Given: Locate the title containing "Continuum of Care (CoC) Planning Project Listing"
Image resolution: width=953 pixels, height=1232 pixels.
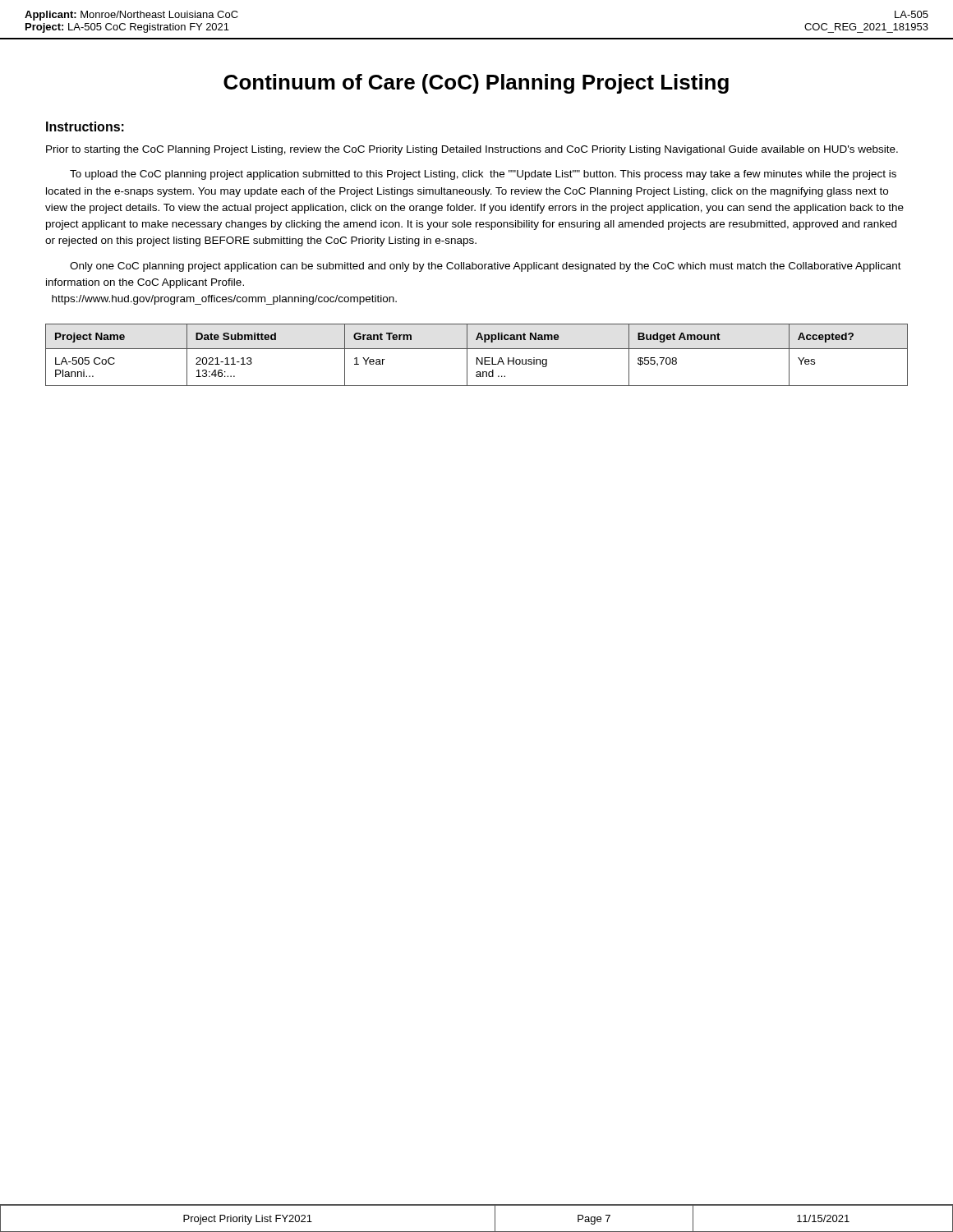Looking at the screenshot, I should pos(476,82).
